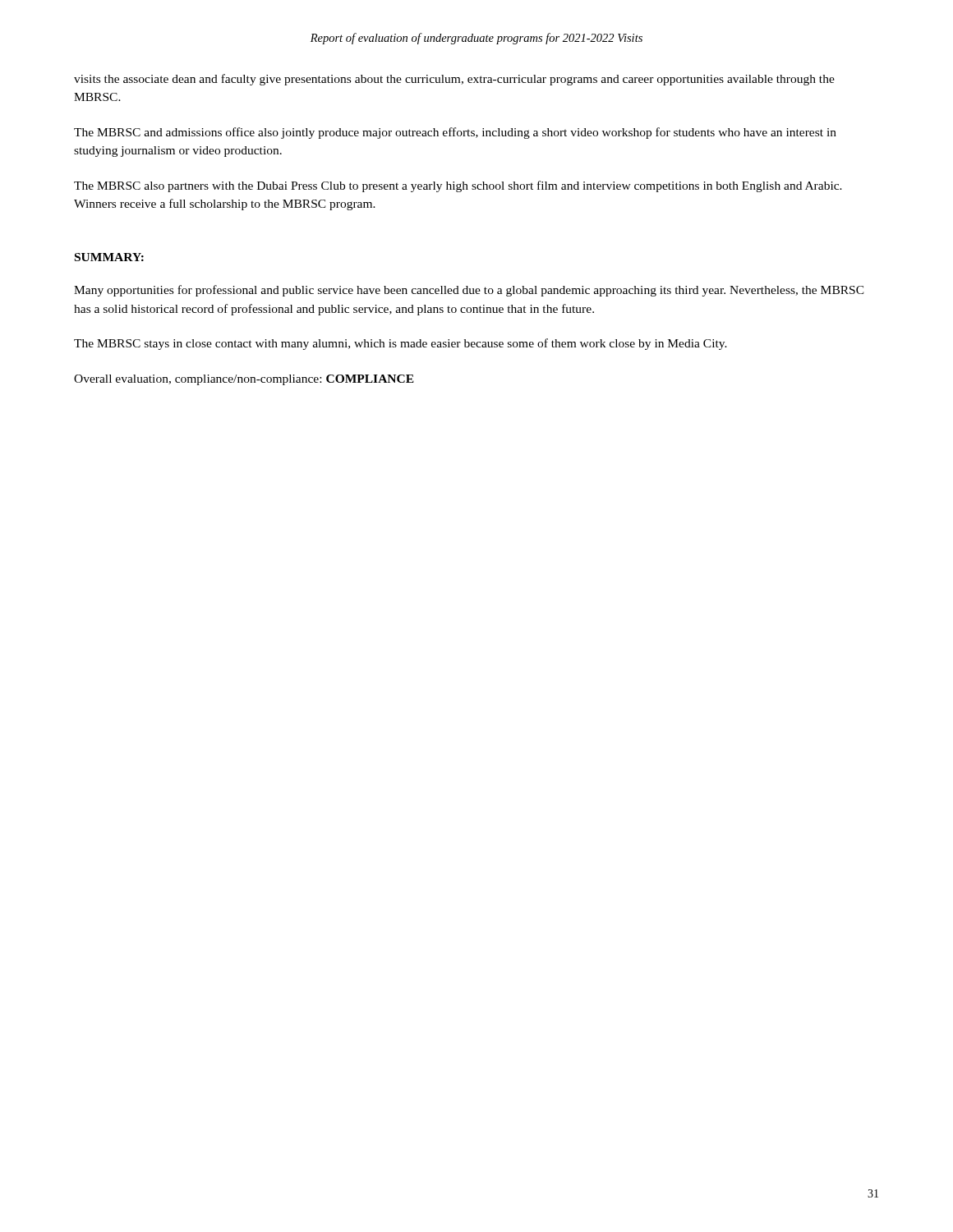Image resolution: width=953 pixels, height=1232 pixels.
Task: Point to the element starting "Overall evaluation, compliance/non-compliance: COMPLIANCE"
Action: (x=244, y=378)
